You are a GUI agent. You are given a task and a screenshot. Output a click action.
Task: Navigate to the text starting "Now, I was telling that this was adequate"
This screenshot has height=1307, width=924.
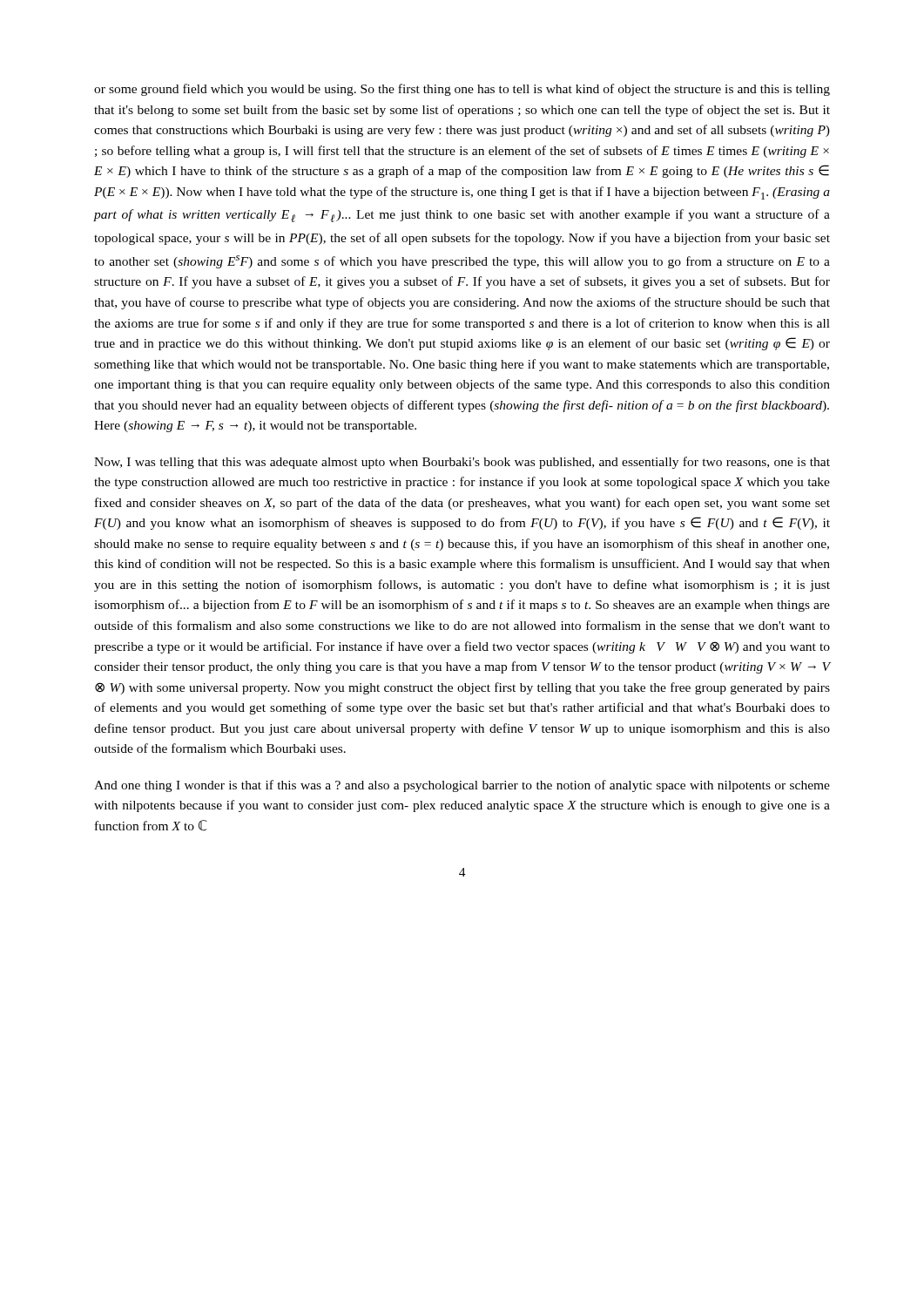point(462,605)
